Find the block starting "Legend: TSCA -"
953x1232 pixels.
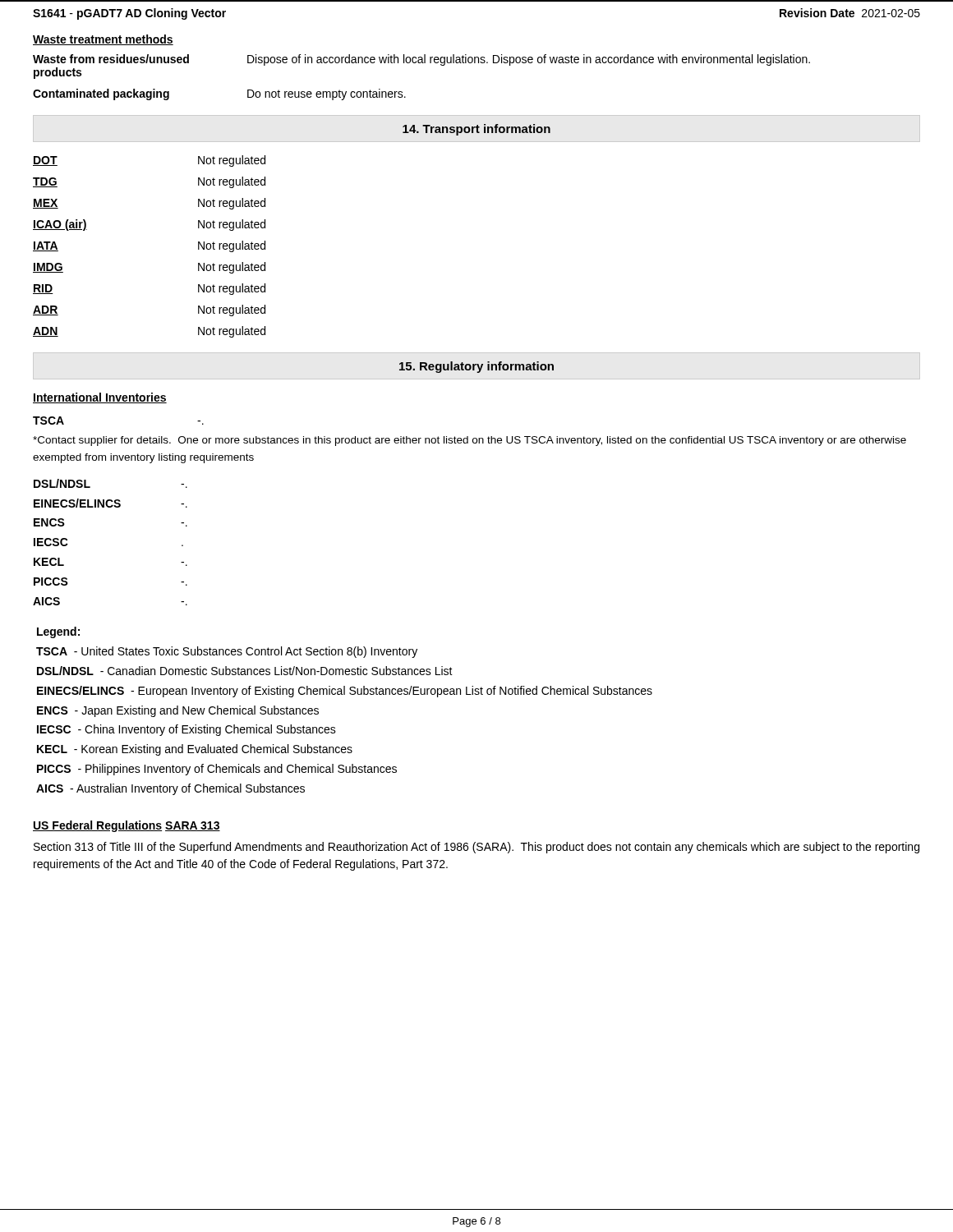pos(58,632)
